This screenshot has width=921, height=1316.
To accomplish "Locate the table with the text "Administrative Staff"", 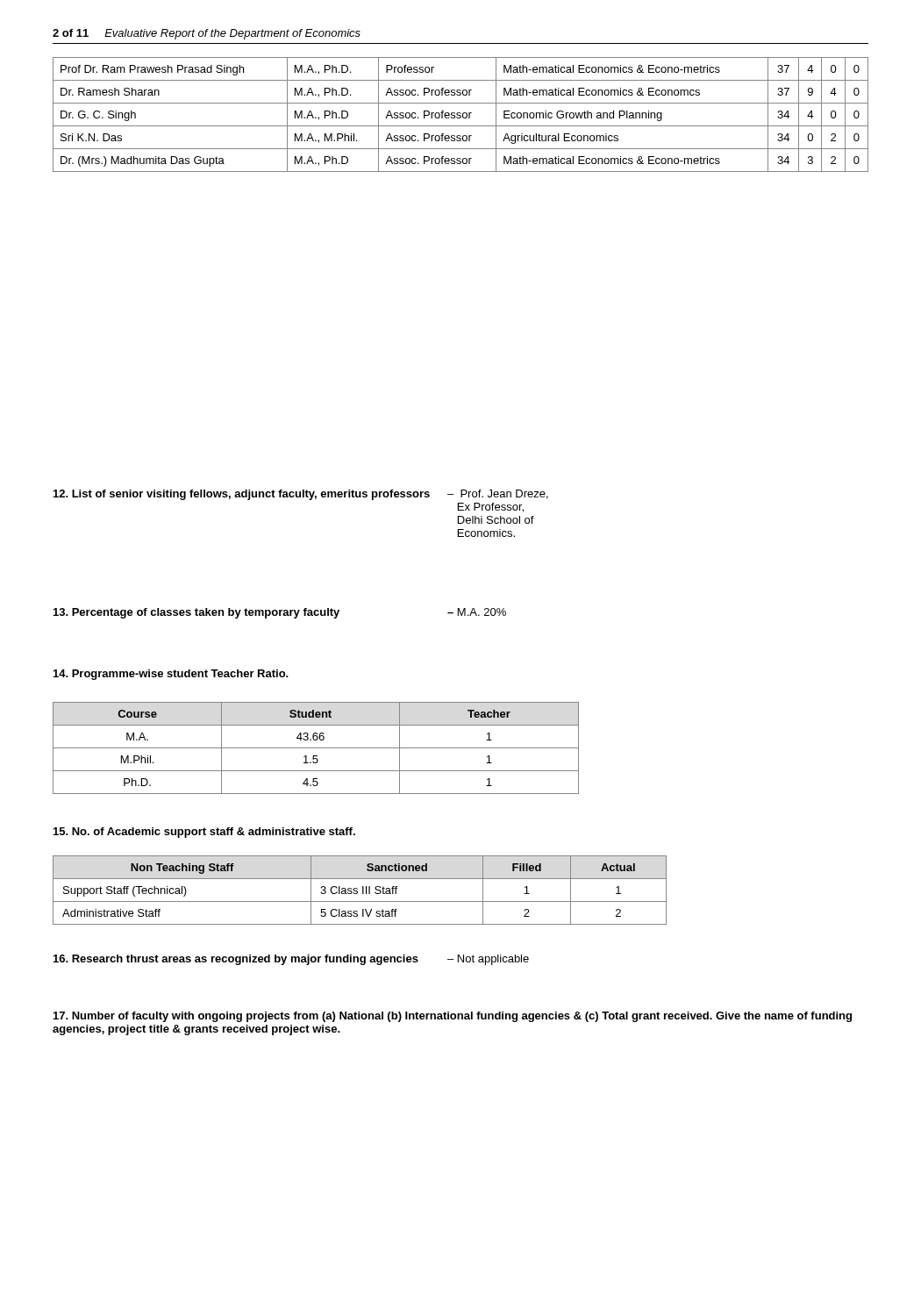I will [360, 890].
